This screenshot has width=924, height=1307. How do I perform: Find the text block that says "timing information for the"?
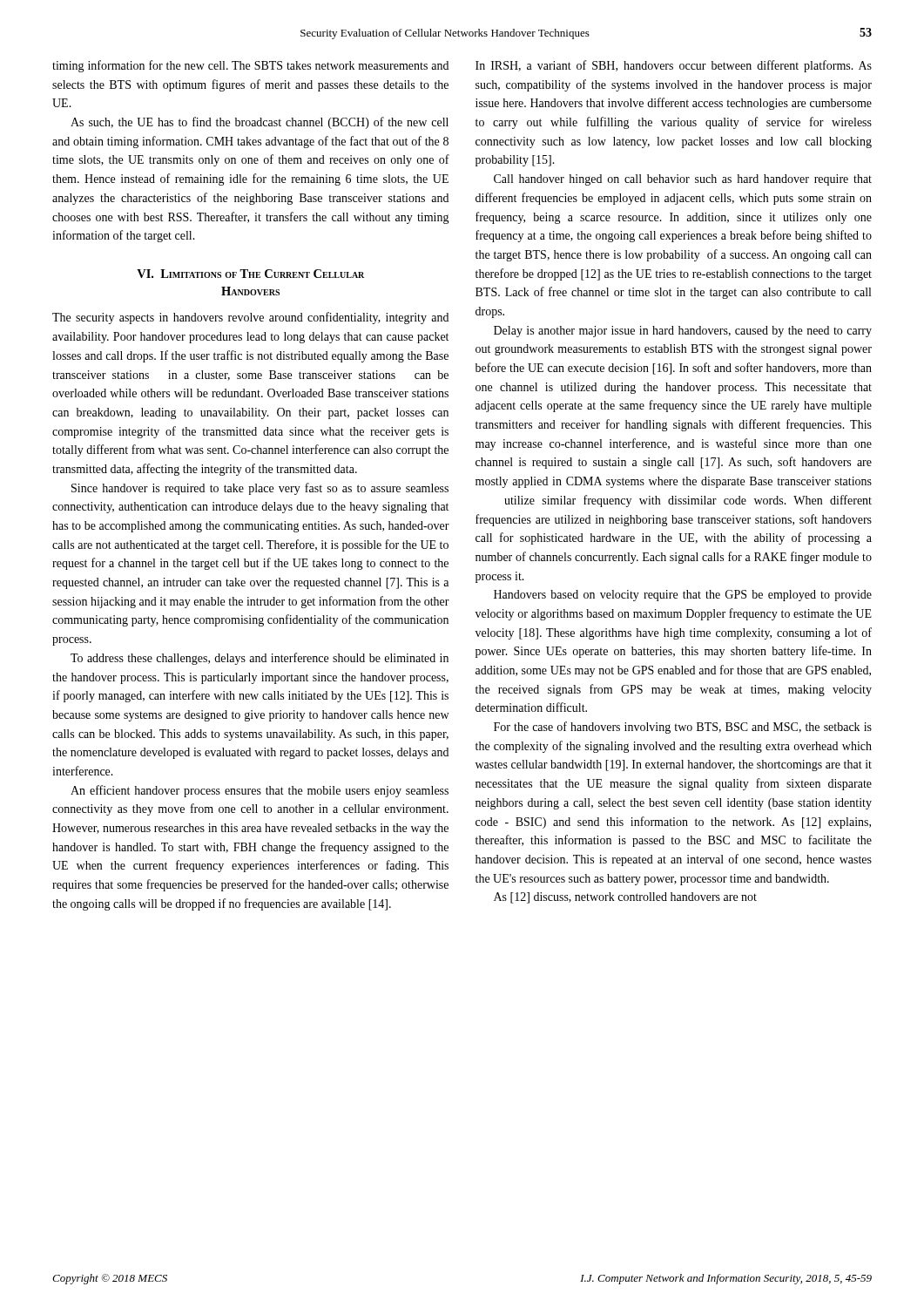pos(251,151)
